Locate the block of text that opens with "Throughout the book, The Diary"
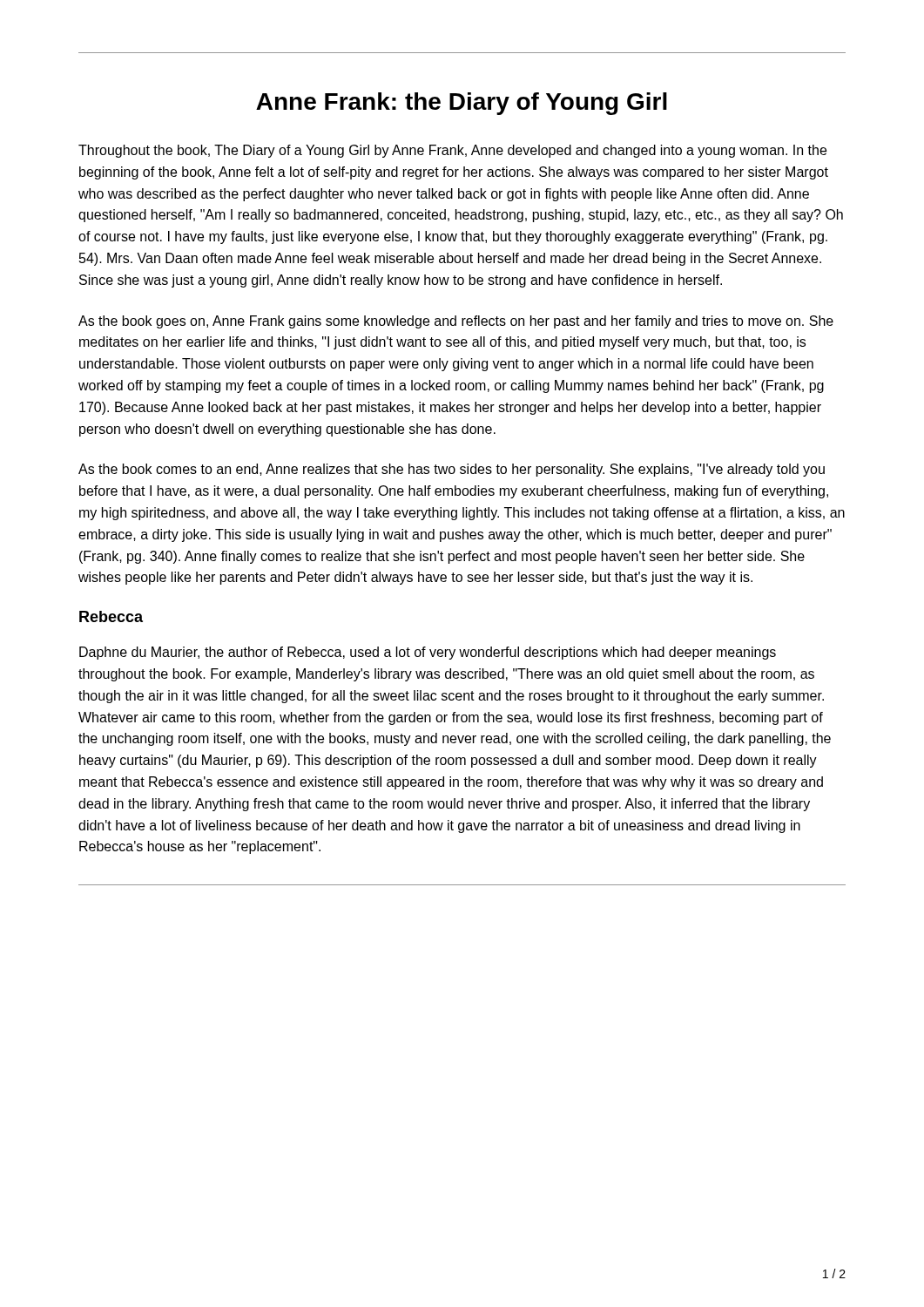The height and width of the screenshot is (1307, 924). click(462, 216)
